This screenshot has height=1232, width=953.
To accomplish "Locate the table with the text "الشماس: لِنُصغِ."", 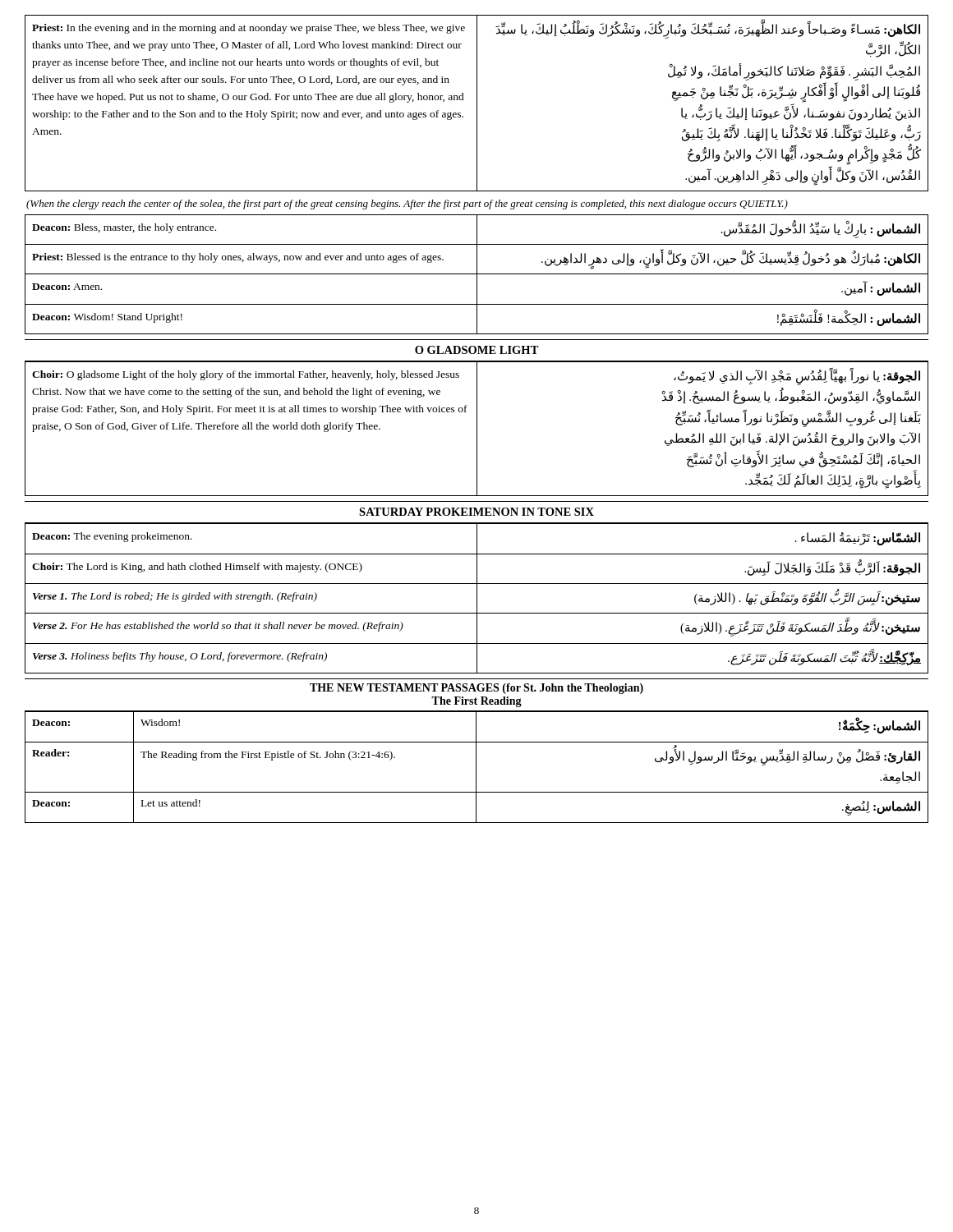I will tap(476, 767).
